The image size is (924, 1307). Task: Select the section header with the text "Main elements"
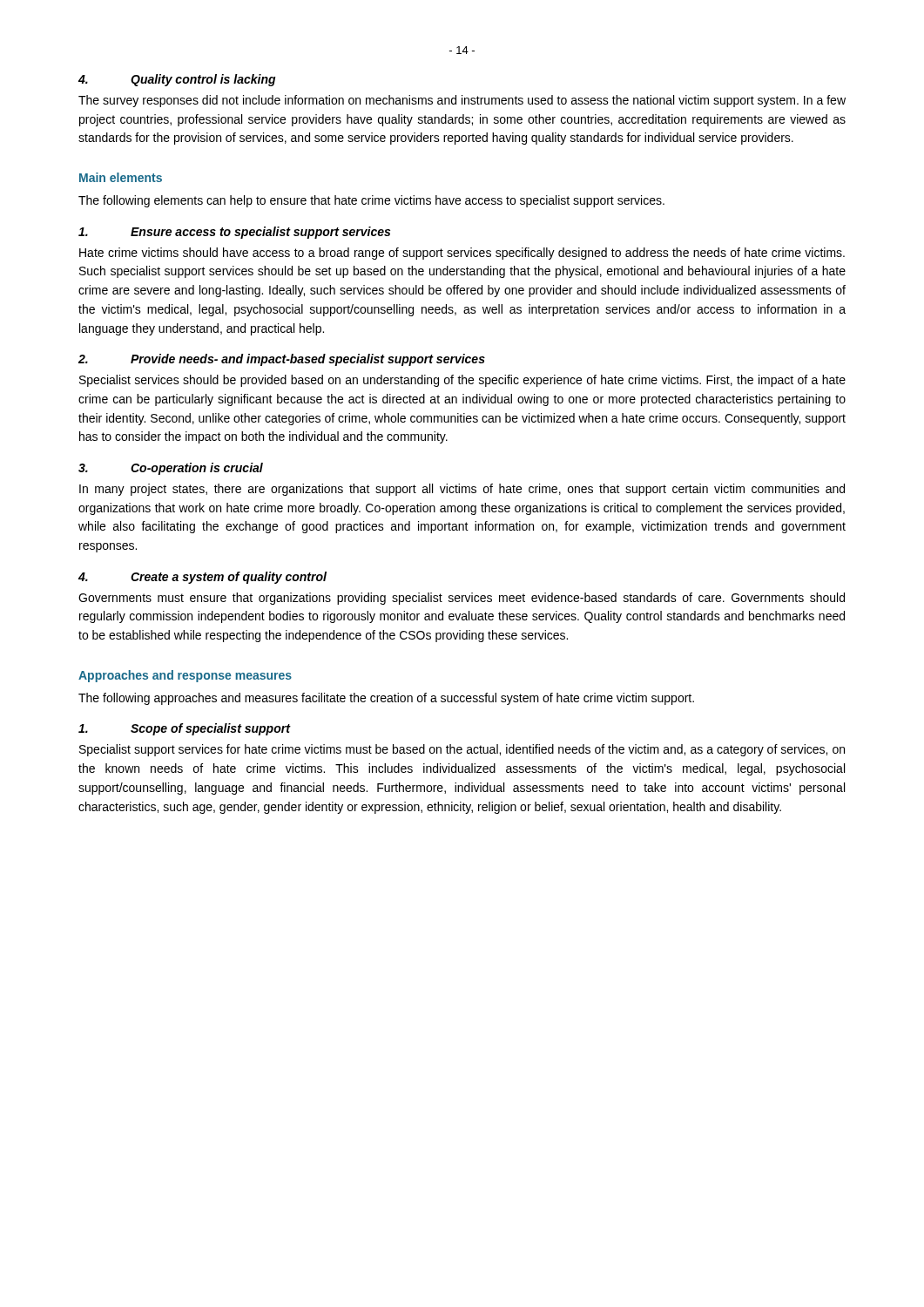click(x=120, y=178)
